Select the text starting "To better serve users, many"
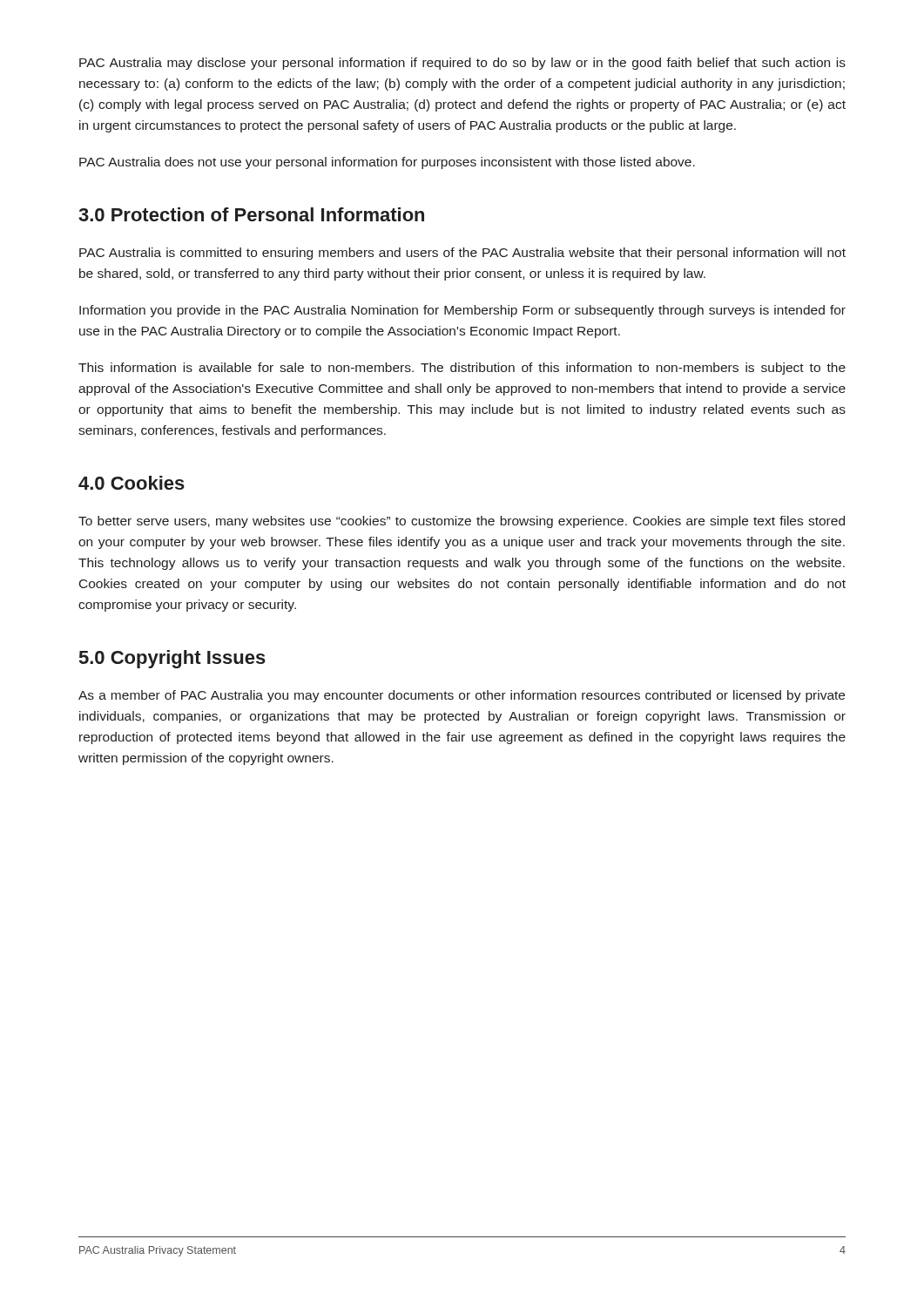This screenshot has width=924, height=1307. [462, 563]
